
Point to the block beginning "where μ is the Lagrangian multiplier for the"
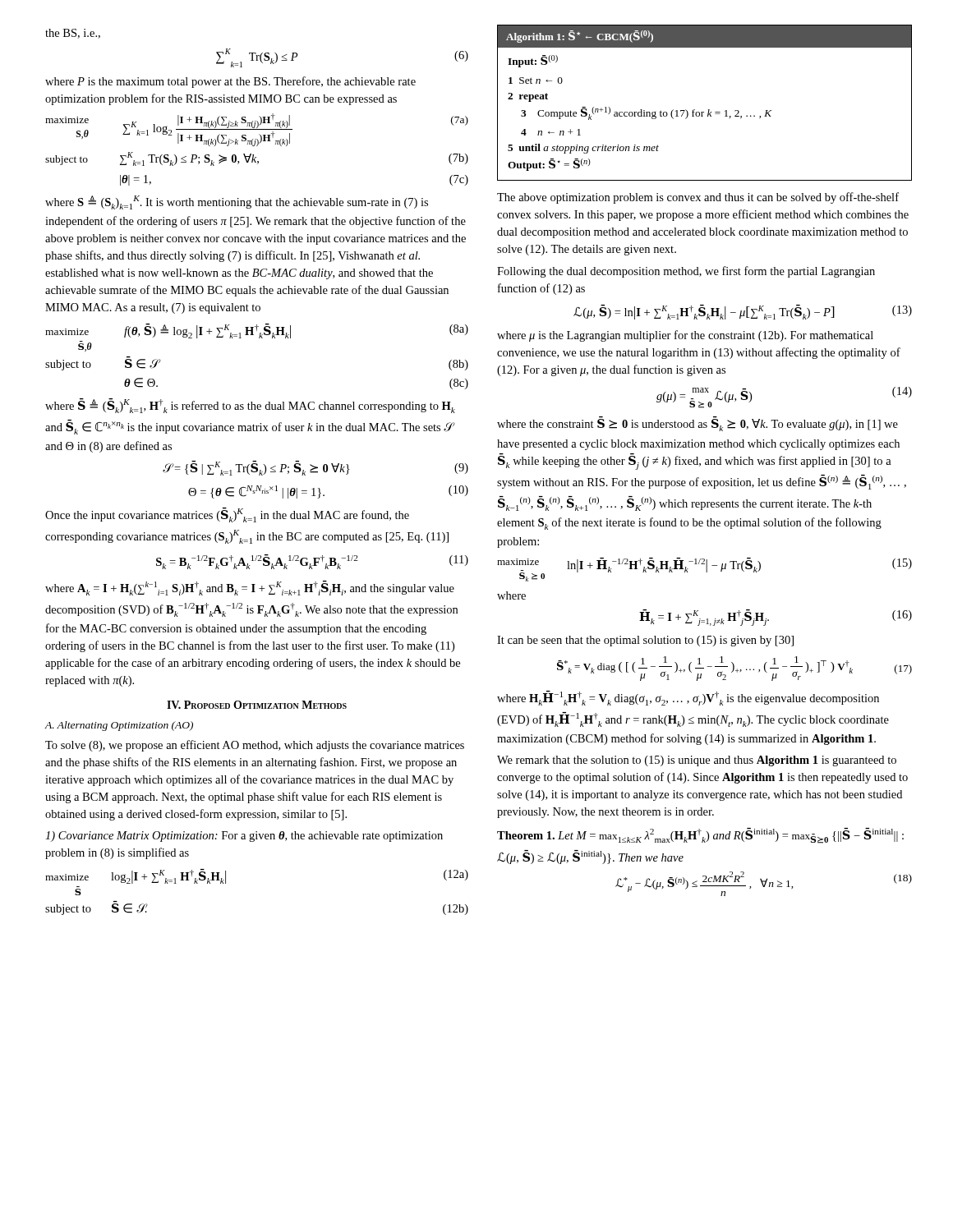[x=699, y=353]
